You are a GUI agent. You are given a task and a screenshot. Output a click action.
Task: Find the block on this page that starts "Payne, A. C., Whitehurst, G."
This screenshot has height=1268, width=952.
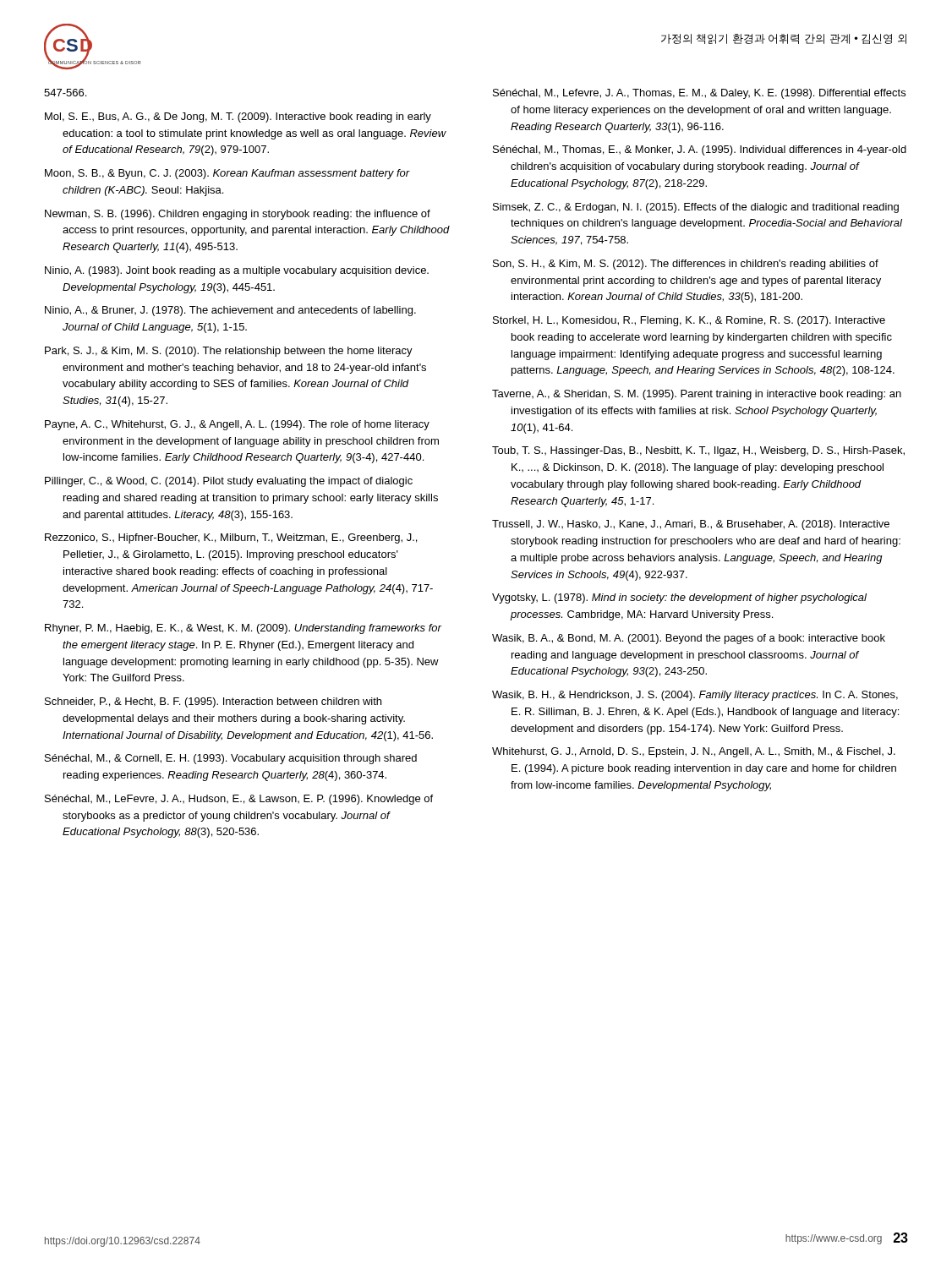[x=242, y=440]
